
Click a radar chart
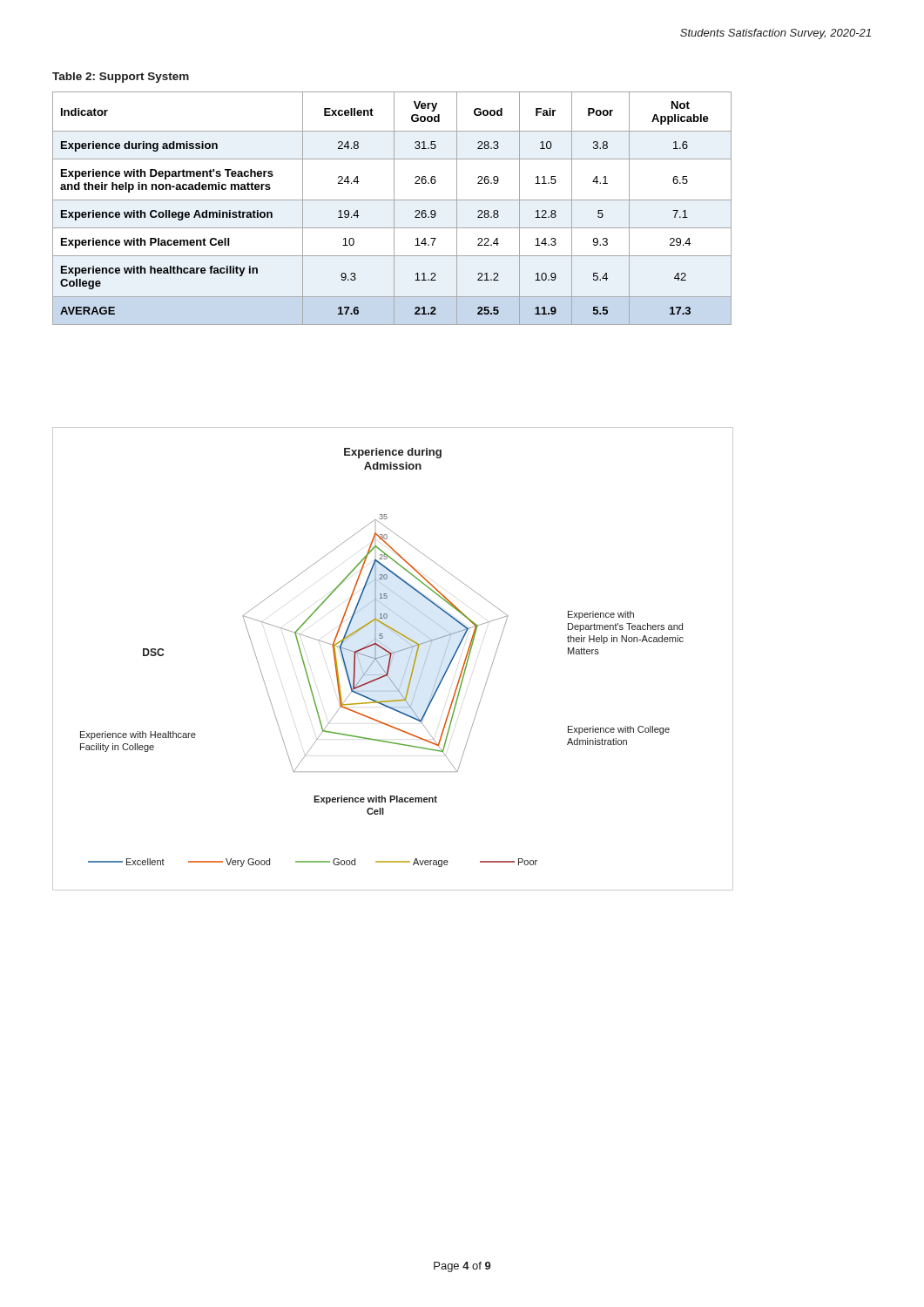pos(393,659)
